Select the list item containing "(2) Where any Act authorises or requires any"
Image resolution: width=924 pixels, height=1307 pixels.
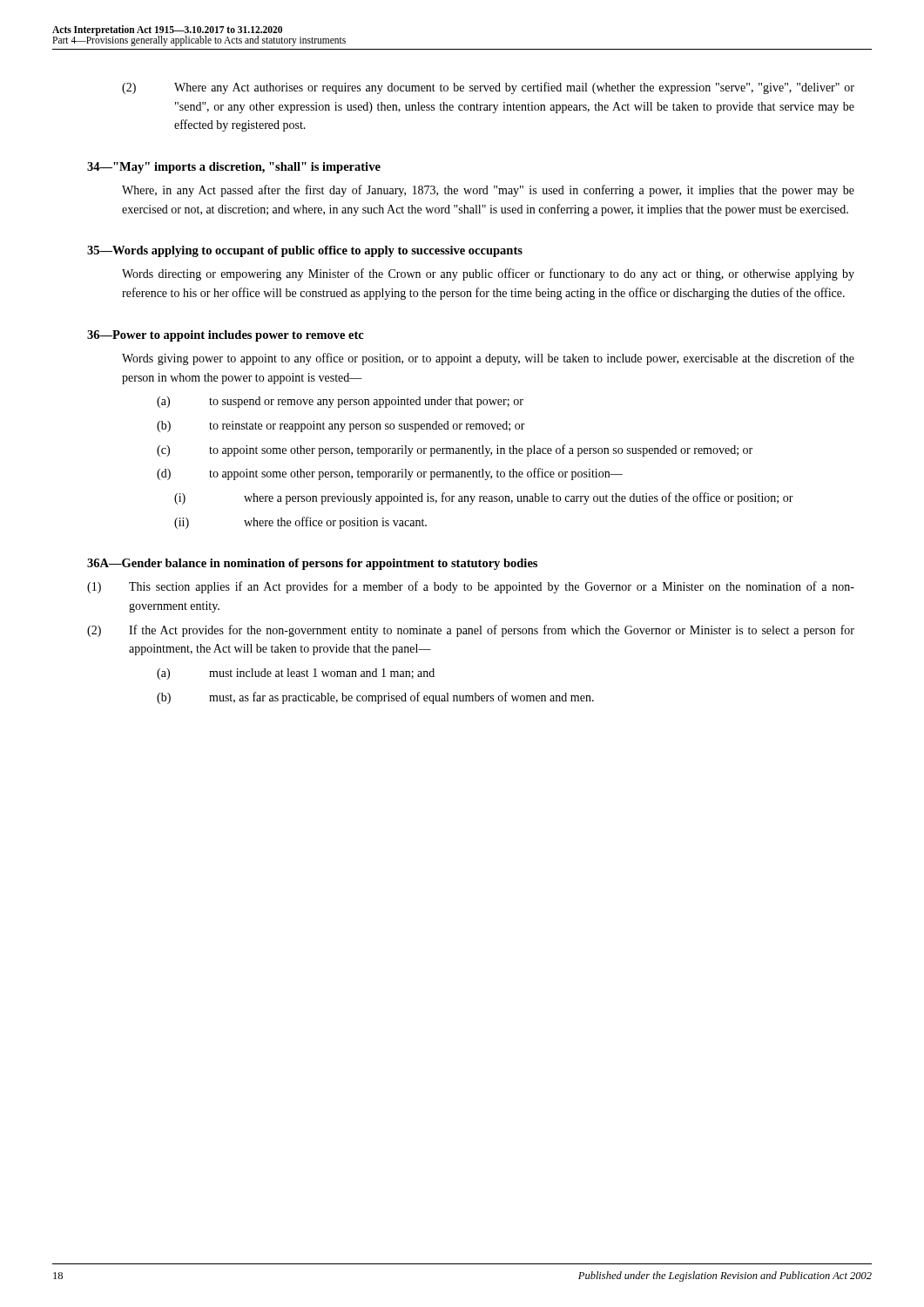click(471, 107)
